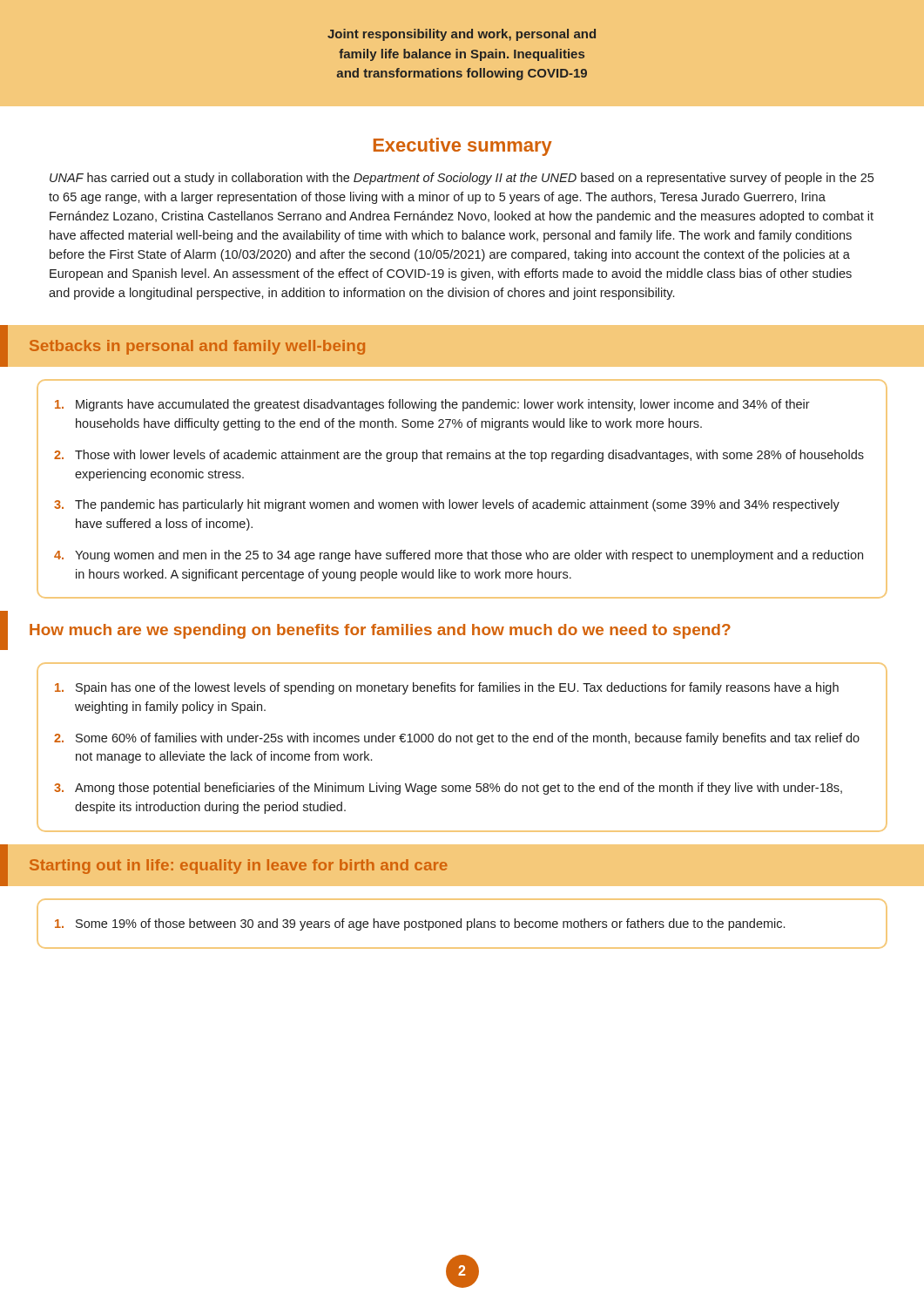Point to the block beginning "Some 19% of those between 30 and 39"
Image resolution: width=924 pixels, height=1307 pixels.
[x=459, y=925]
